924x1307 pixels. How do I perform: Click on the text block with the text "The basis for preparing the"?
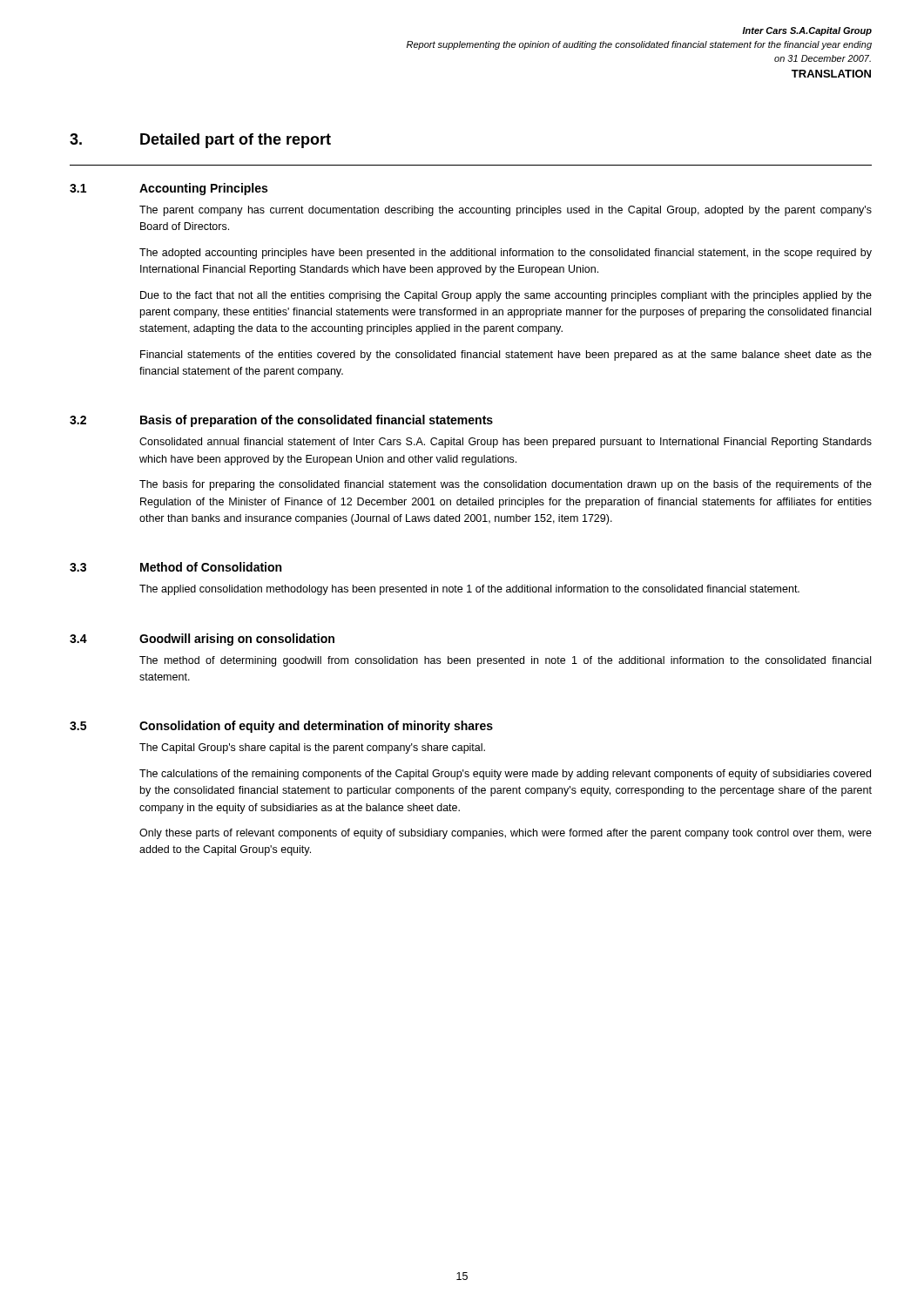click(506, 501)
